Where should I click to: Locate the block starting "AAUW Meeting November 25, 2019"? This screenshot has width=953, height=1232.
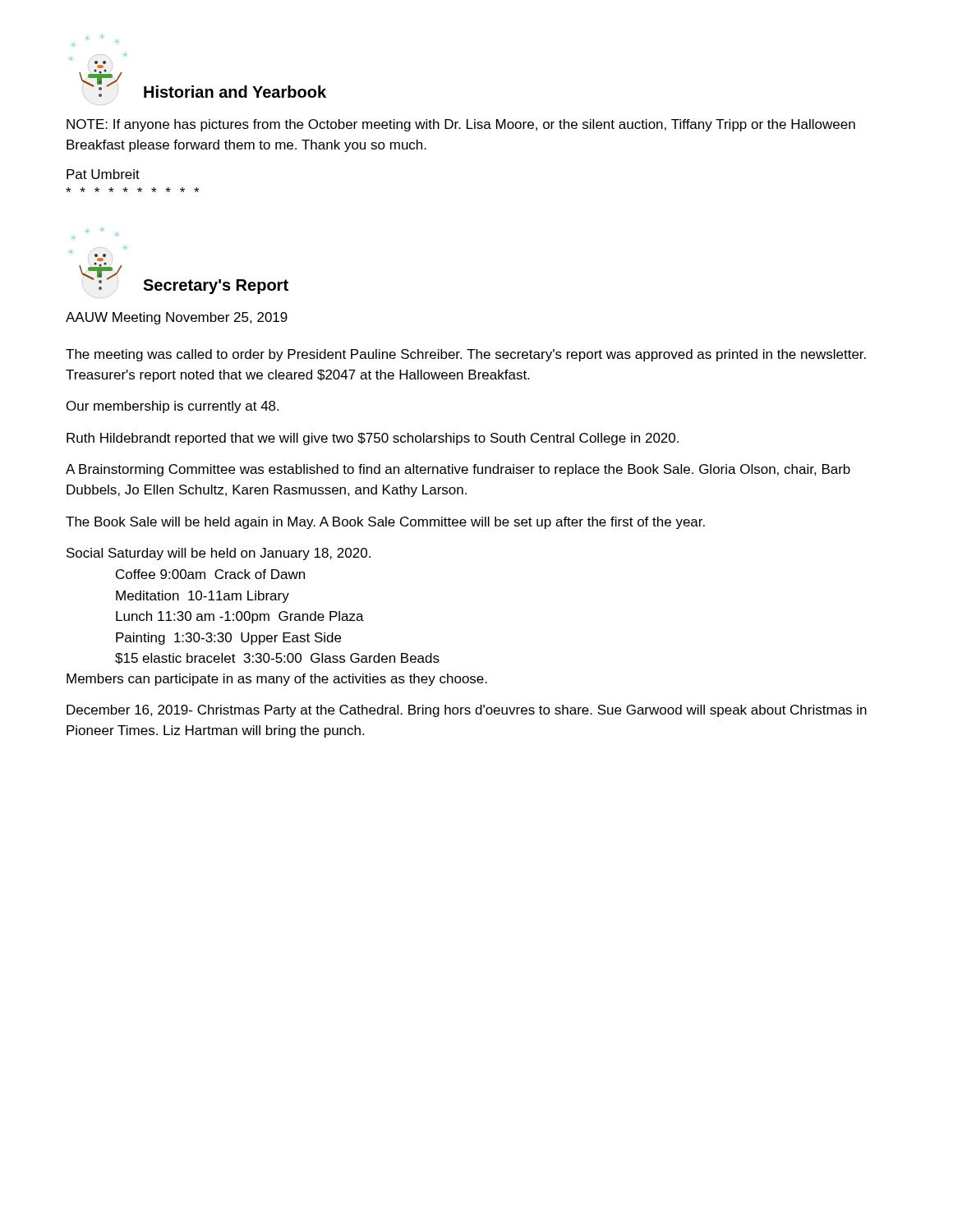pyautogui.click(x=177, y=318)
